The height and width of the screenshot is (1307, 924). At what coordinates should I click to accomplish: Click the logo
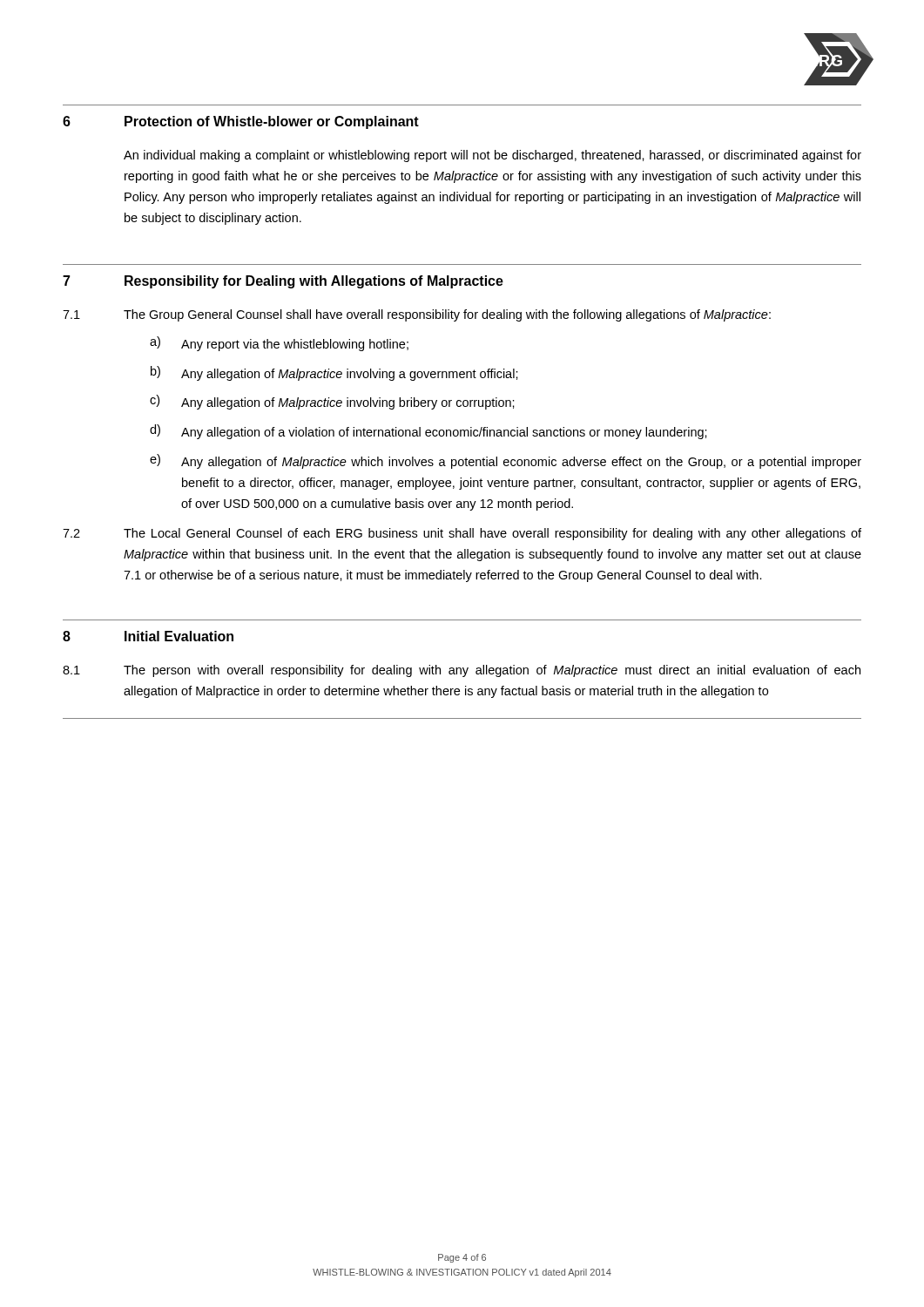[830, 59]
